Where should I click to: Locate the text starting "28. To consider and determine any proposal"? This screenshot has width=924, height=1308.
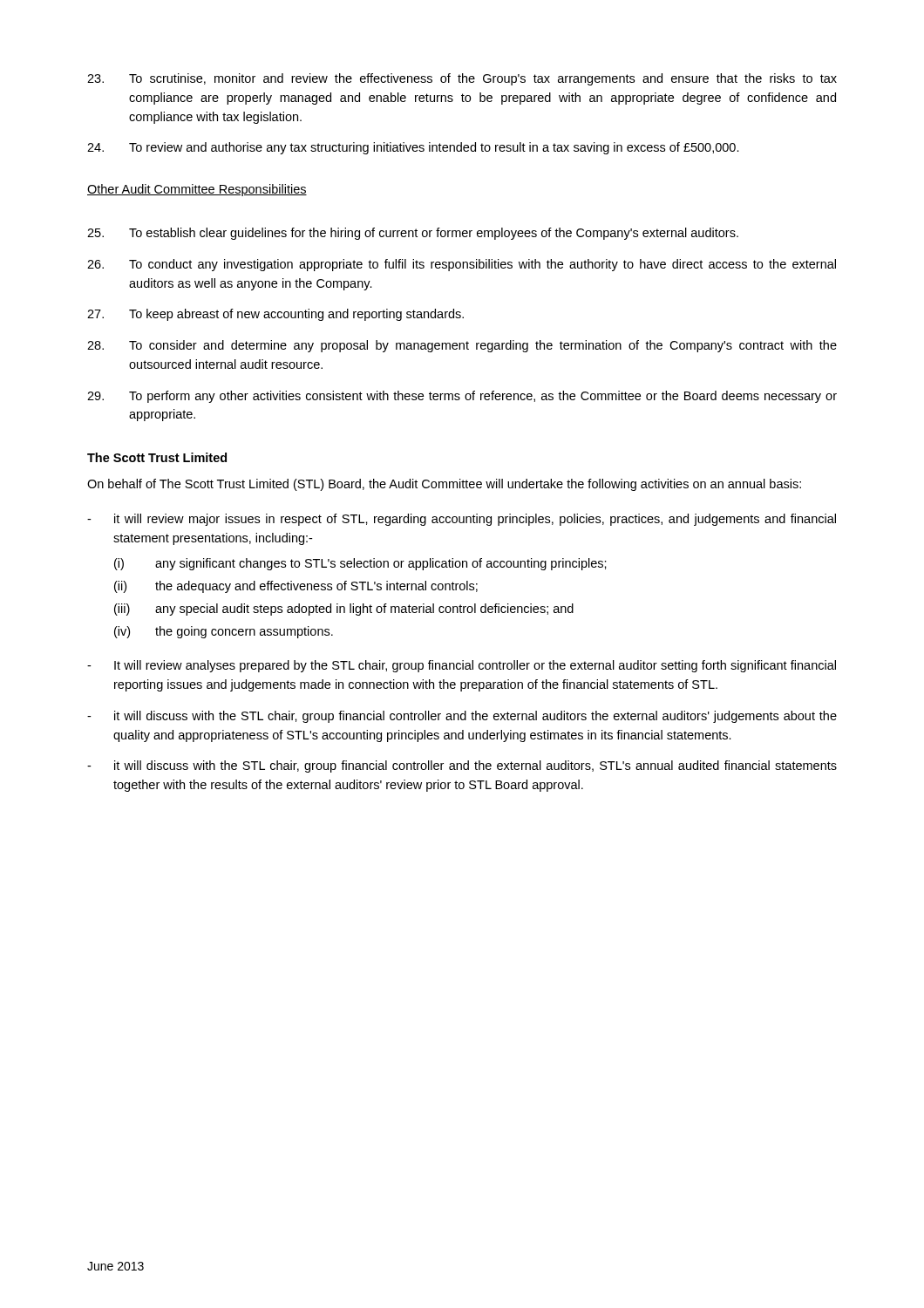[462, 356]
